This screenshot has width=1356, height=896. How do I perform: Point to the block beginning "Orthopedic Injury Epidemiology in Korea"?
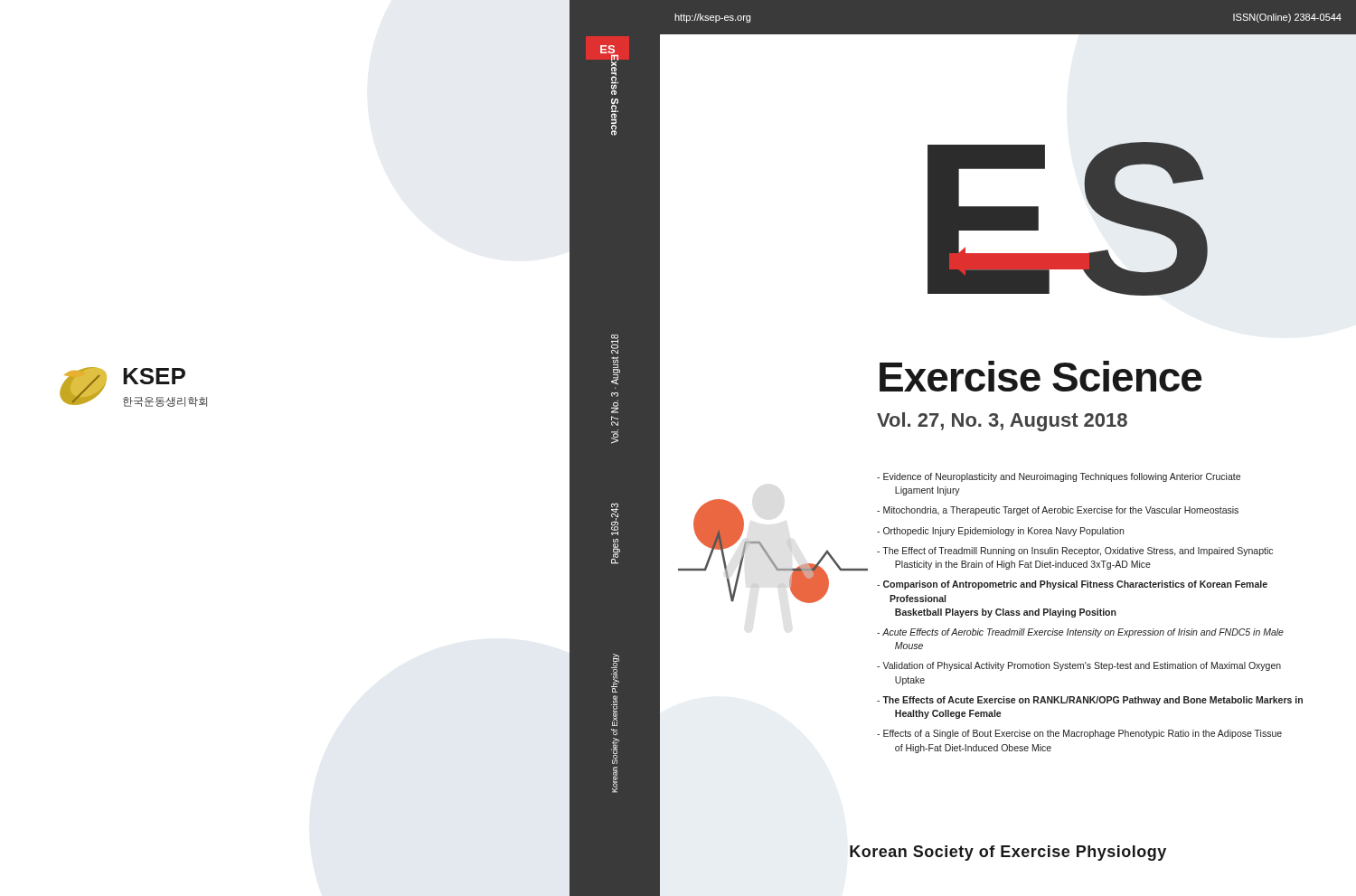(1001, 530)
